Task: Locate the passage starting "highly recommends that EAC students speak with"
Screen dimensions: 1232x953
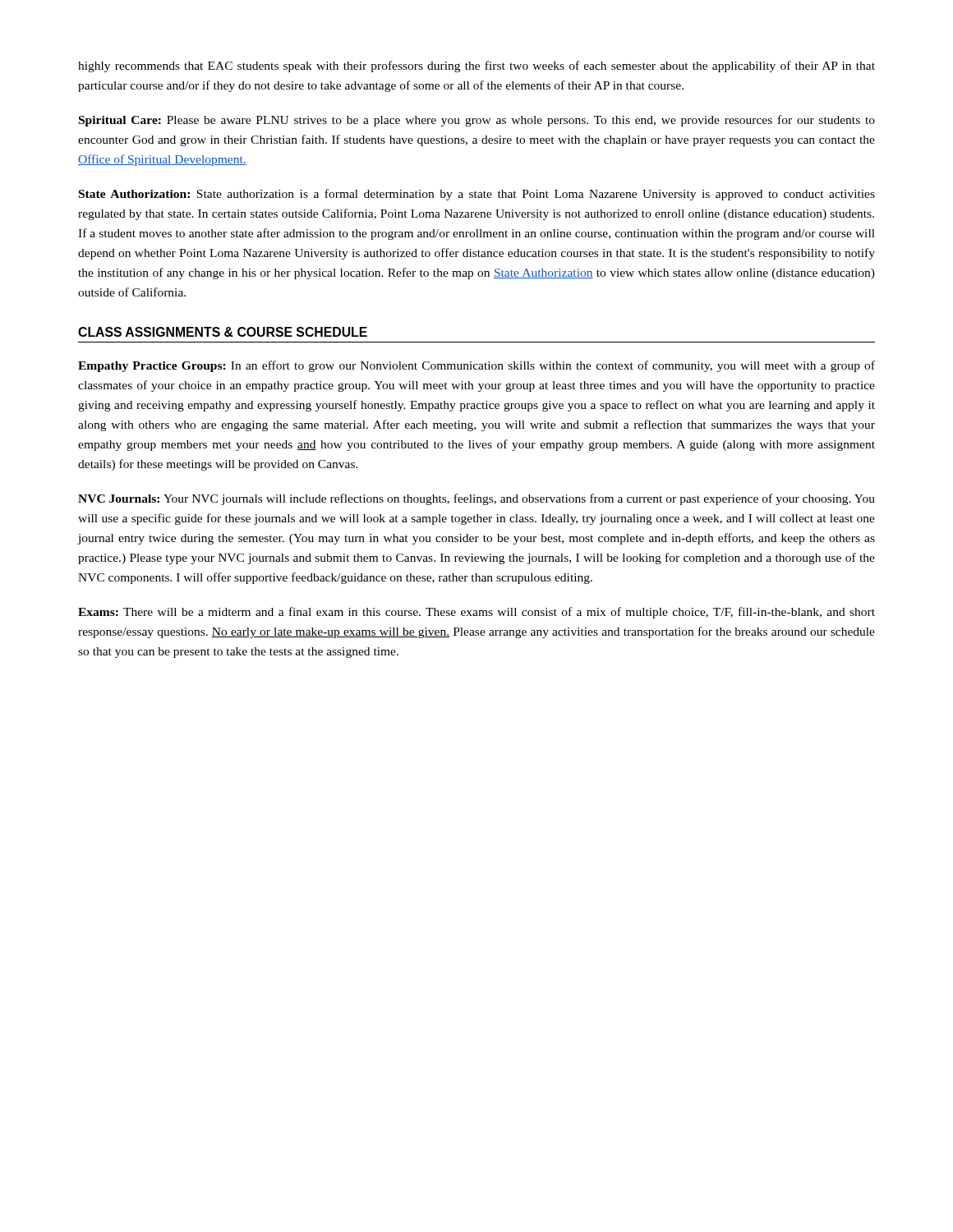Action: [x=476, y=75]
